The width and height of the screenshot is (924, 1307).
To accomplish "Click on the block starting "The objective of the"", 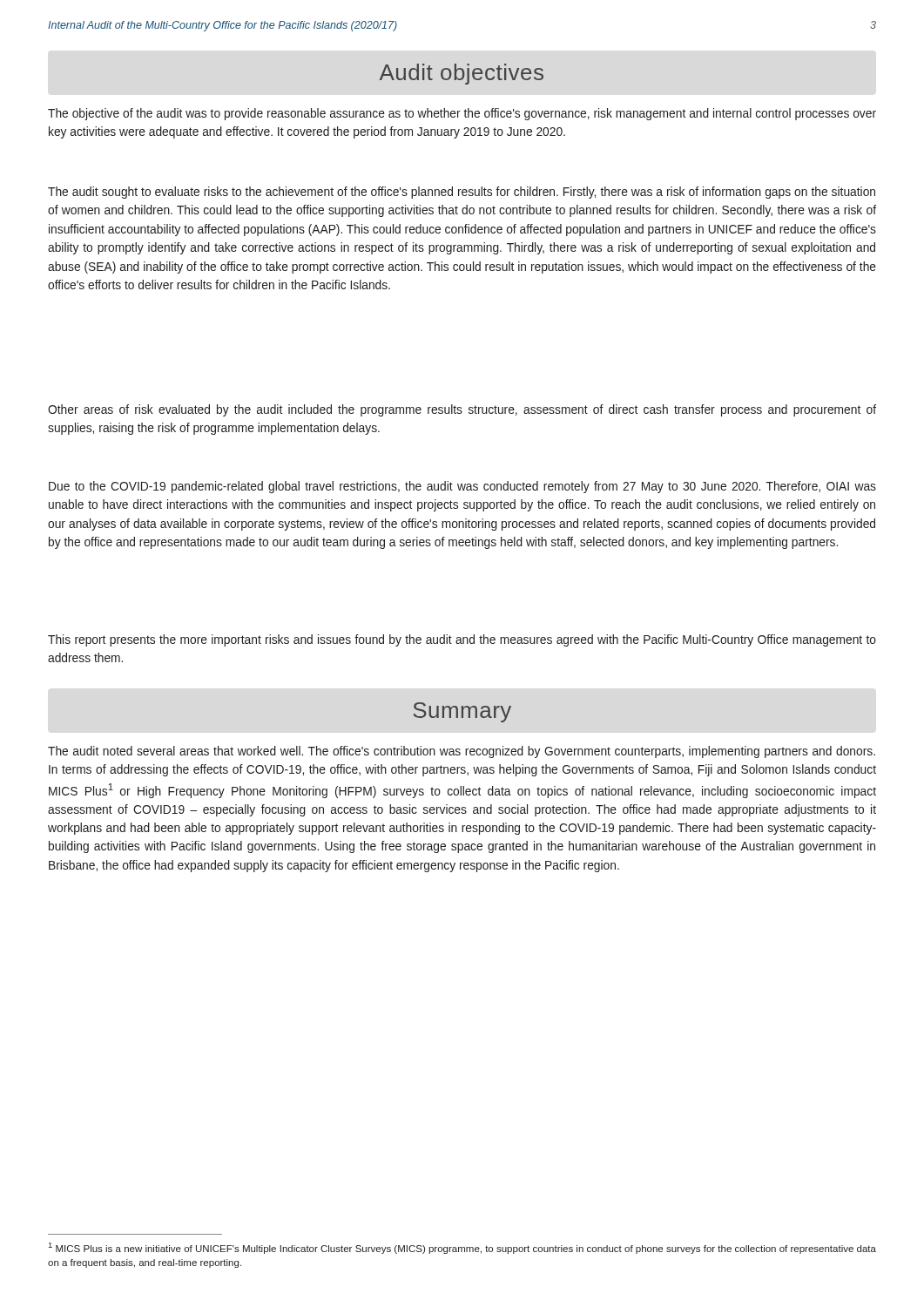I will (462, 123).
